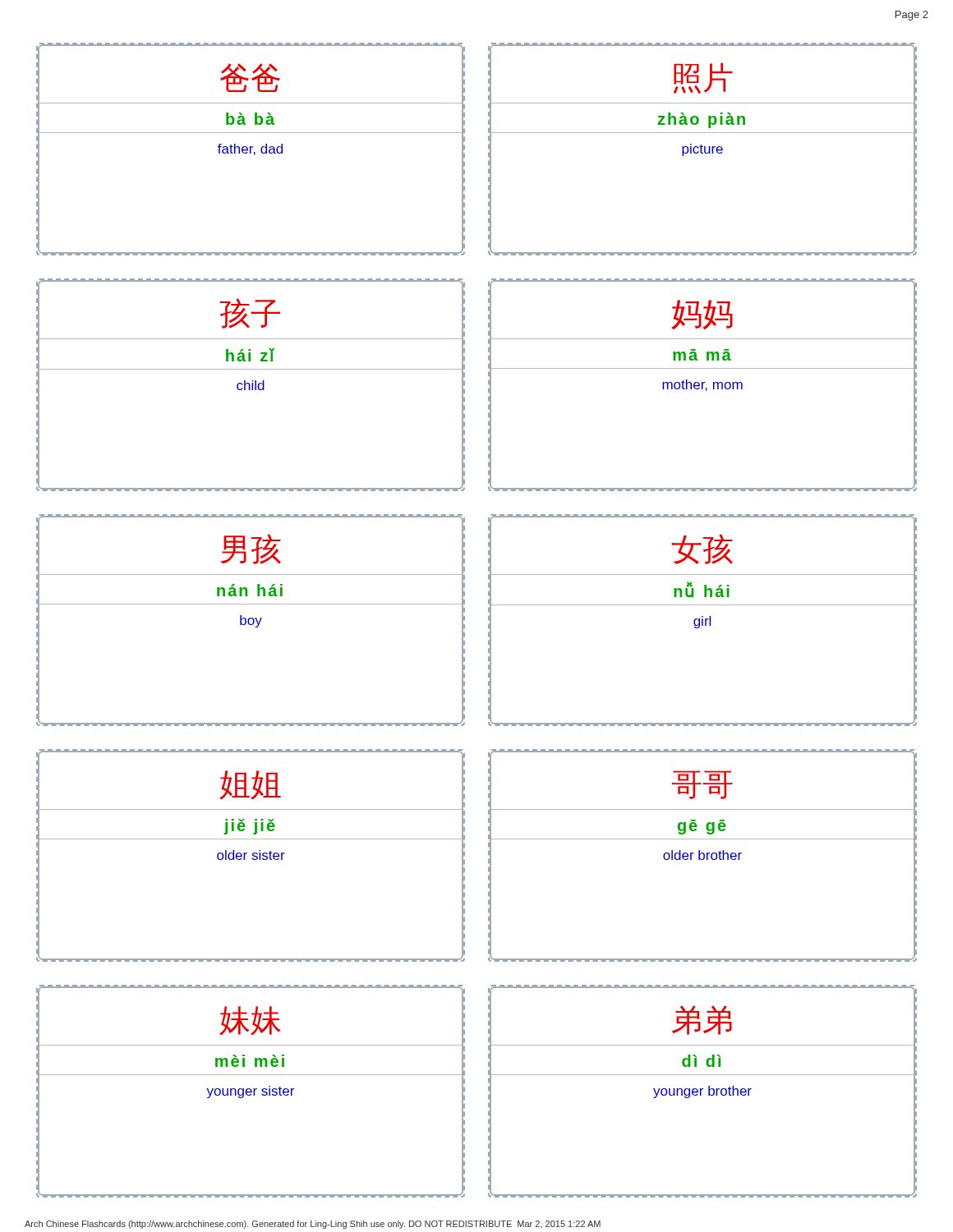Viewport: 953px width, 1232px height.
Task: Find the table that mentions "照片 zhào piàn picture"
Action: pos(702,149)
